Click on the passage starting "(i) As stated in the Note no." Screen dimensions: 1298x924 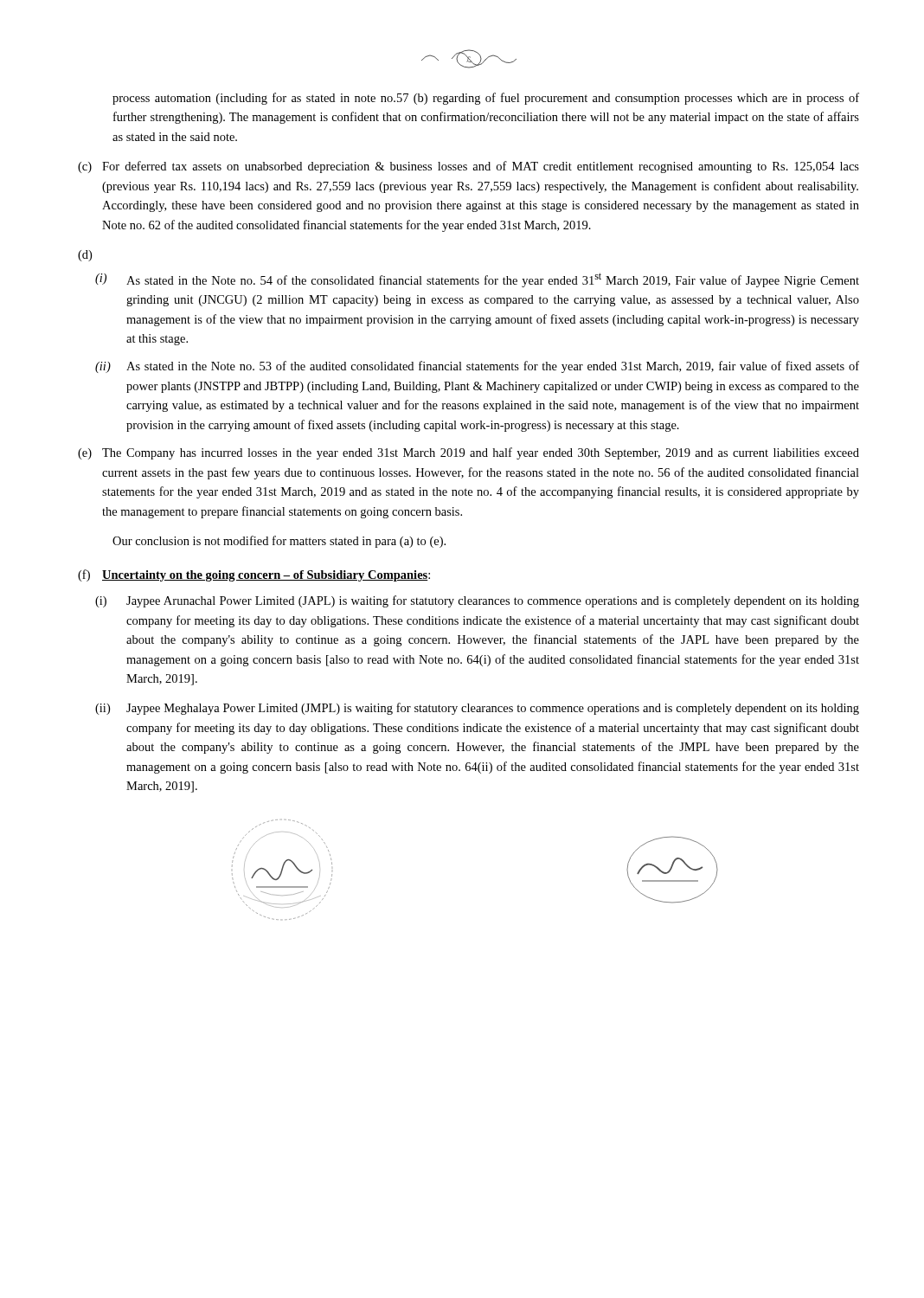point(477,308)
